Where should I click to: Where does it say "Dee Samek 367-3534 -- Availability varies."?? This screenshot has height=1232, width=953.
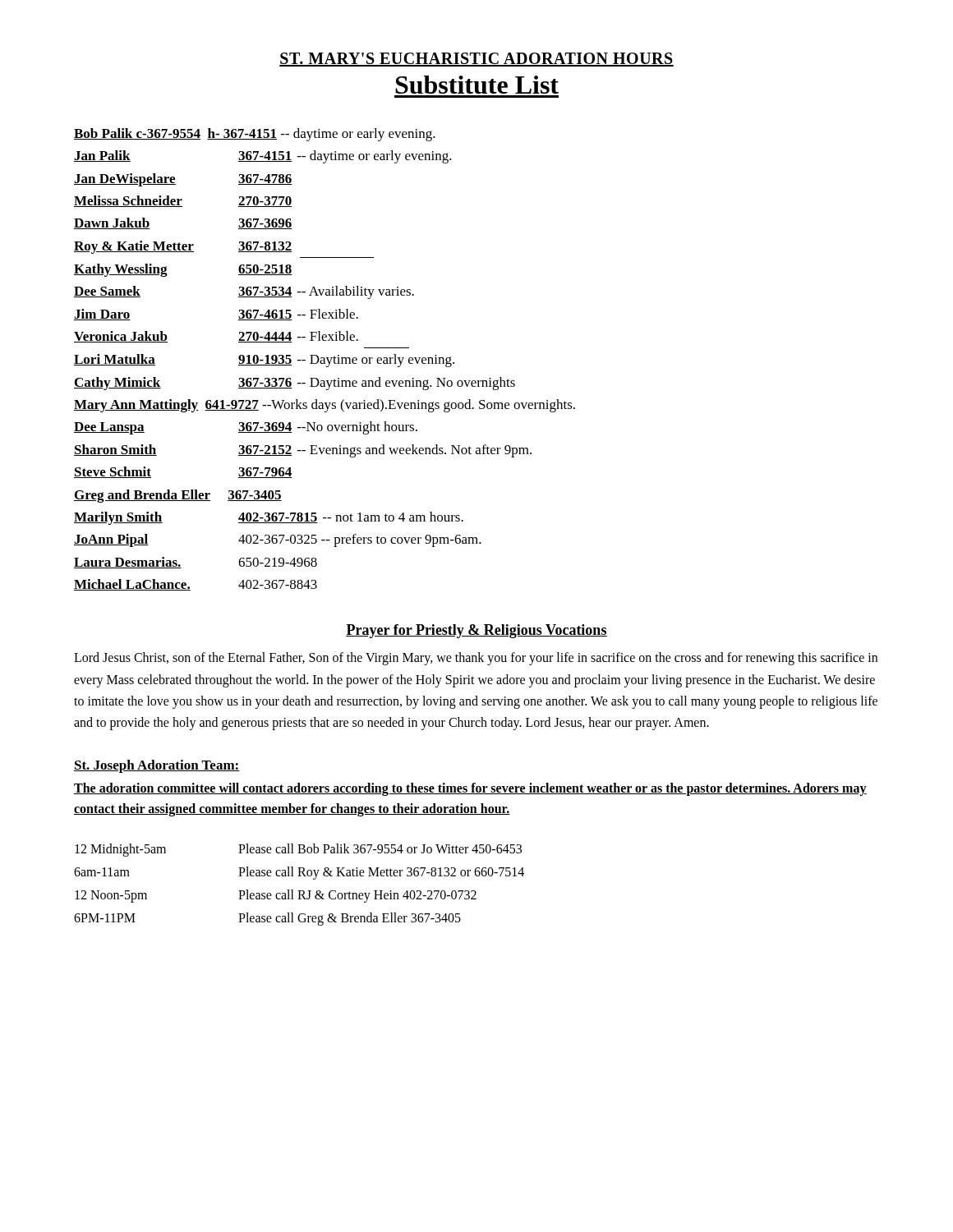(x=244, y=292)
